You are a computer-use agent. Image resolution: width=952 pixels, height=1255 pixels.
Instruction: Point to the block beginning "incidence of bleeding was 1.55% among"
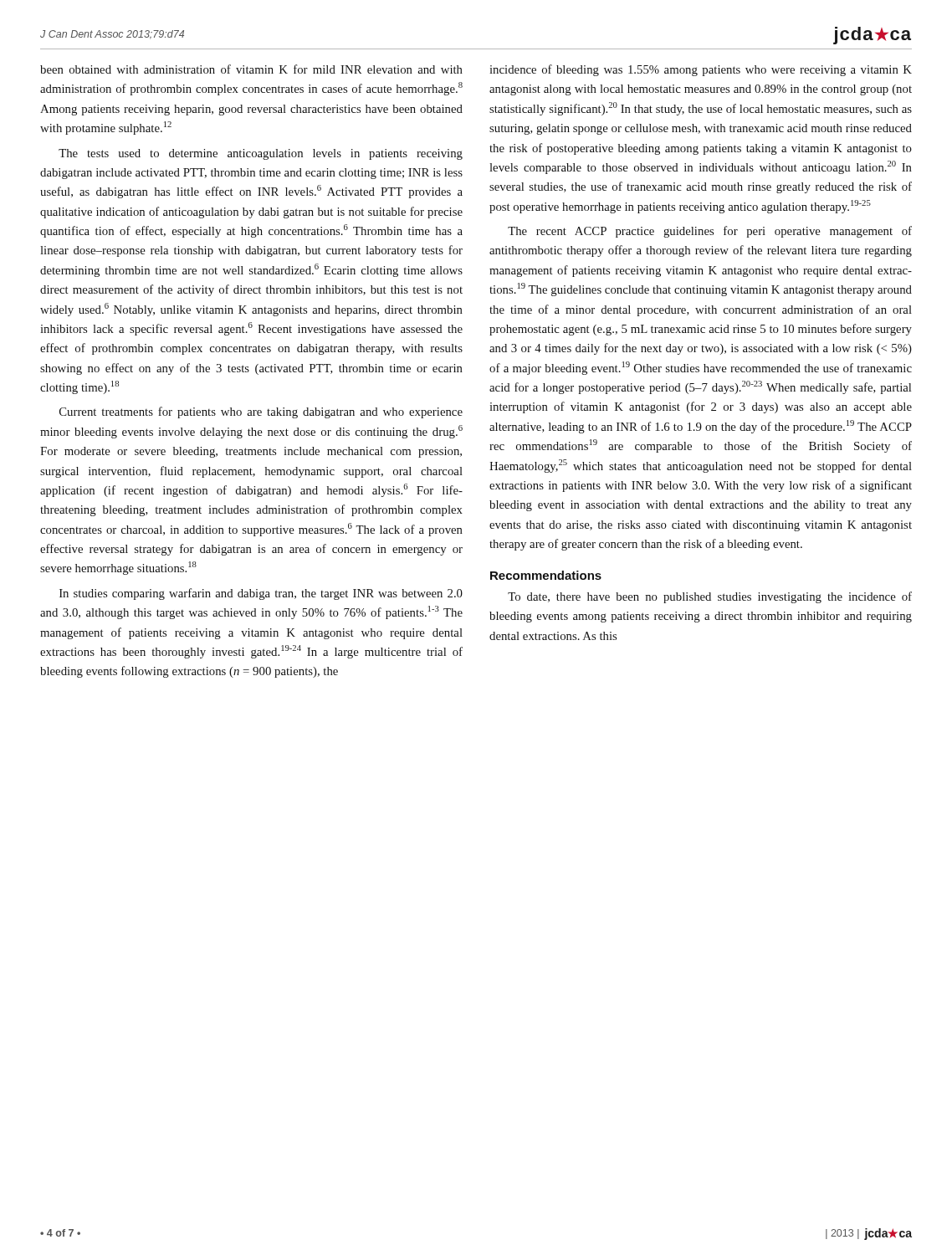tap(701, 307)
